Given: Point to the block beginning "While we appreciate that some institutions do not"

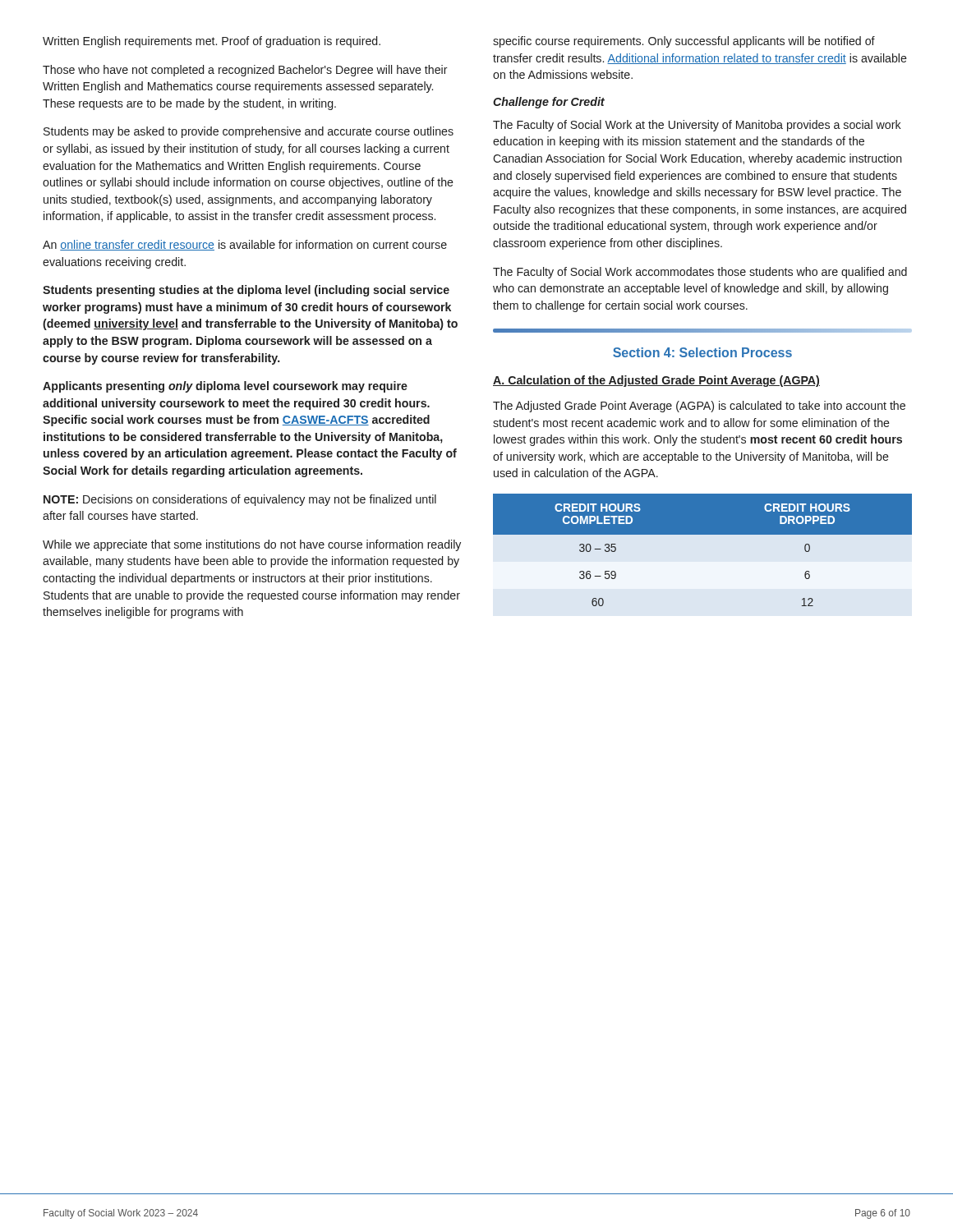Looking at the screenshot, I should 252,578.
